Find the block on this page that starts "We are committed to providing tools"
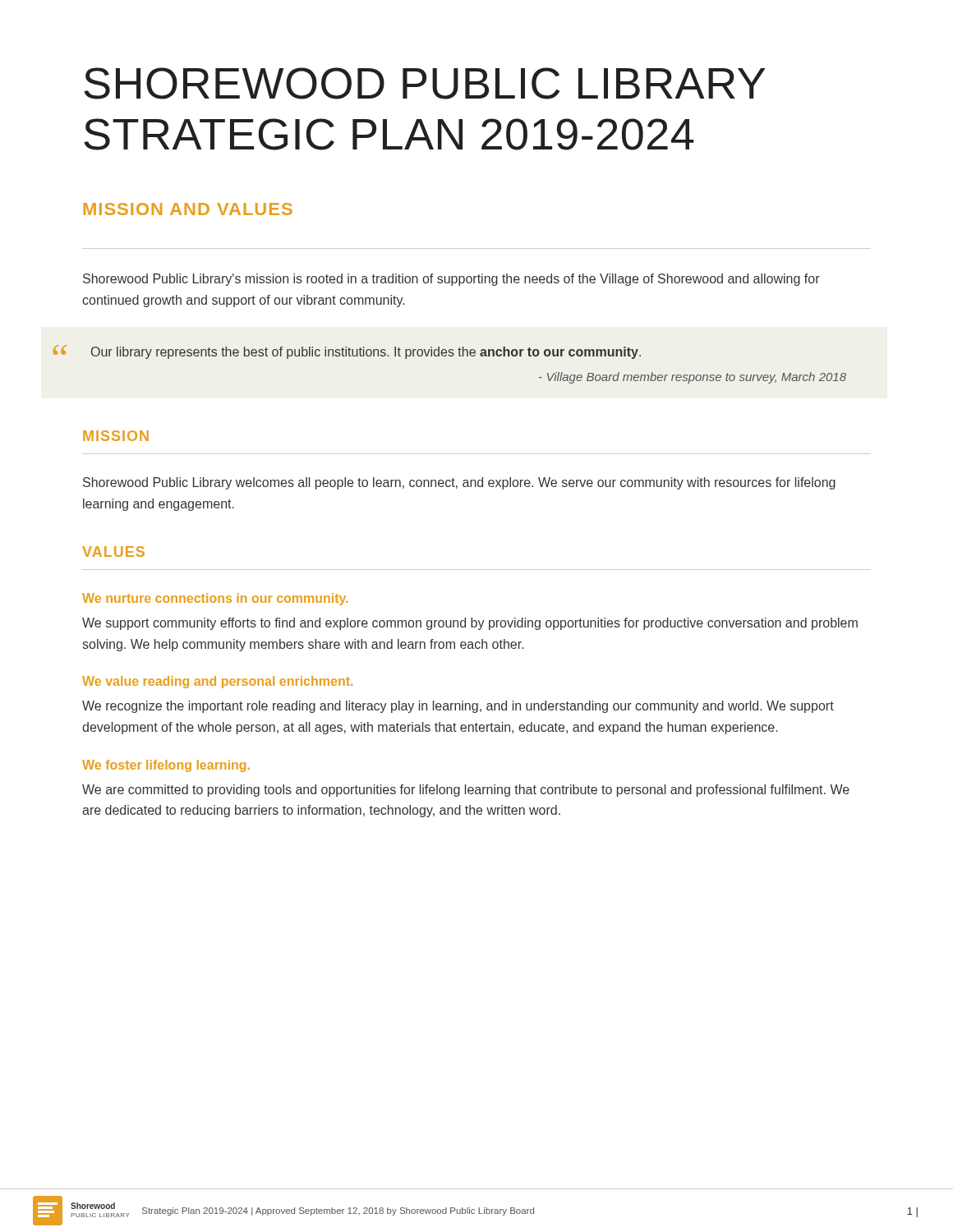The image size is (953, 1232). [x=476, y=800]
